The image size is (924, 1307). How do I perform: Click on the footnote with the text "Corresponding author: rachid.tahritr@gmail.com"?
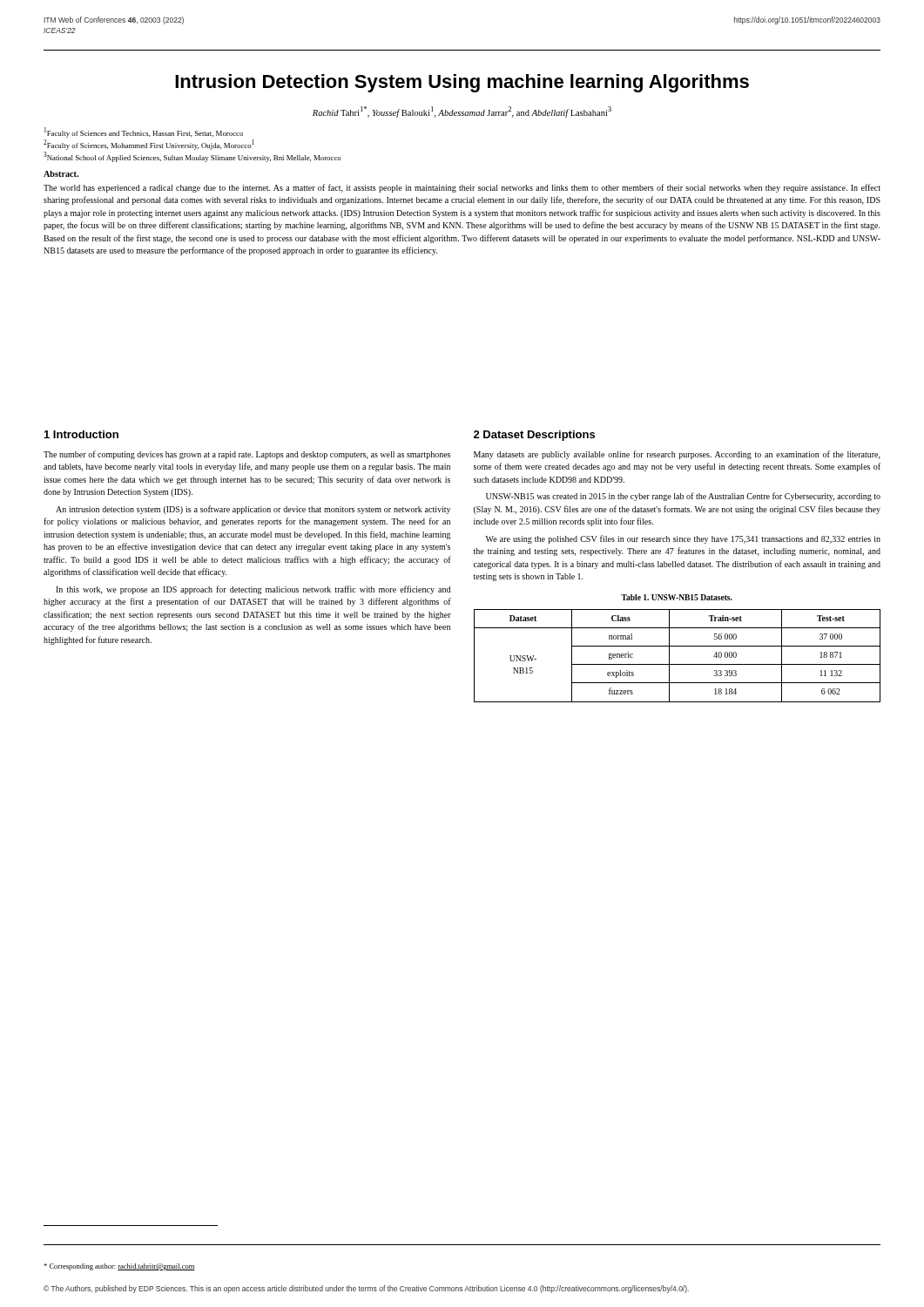119,1266
